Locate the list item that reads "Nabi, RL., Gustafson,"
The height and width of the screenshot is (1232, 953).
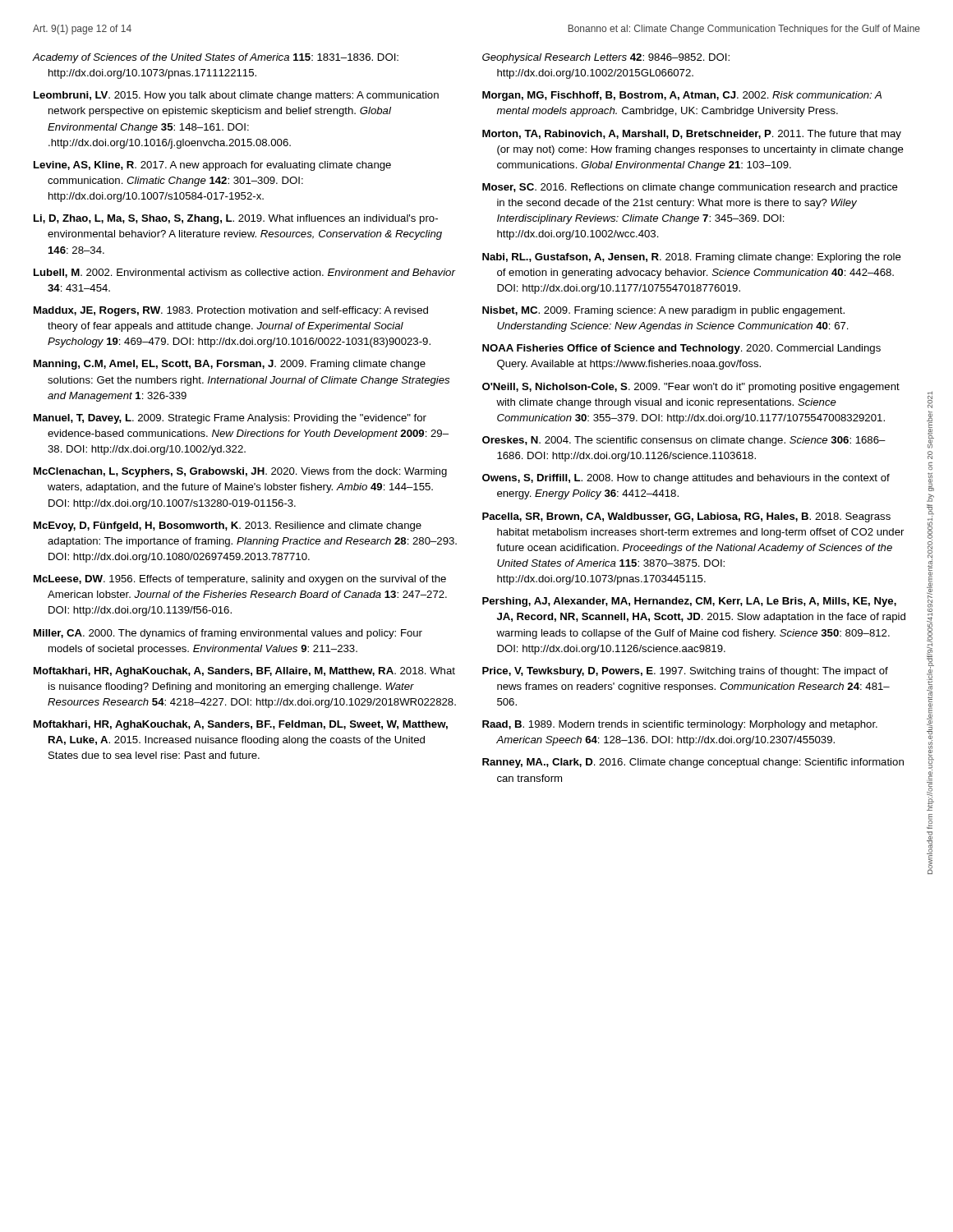tap(691, 272)
